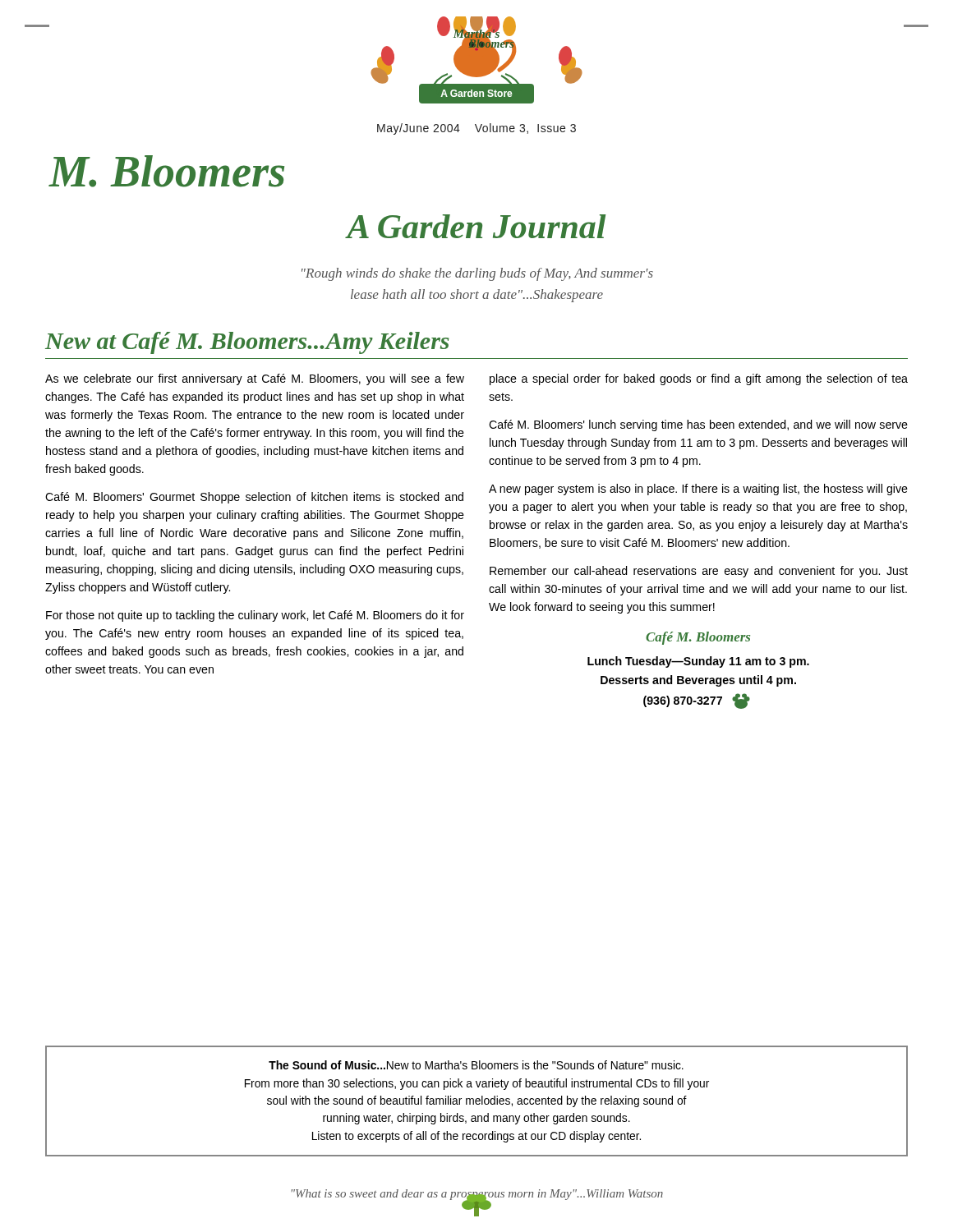Locate the title containing "A Garden Journal"

[x=476, y=227]
